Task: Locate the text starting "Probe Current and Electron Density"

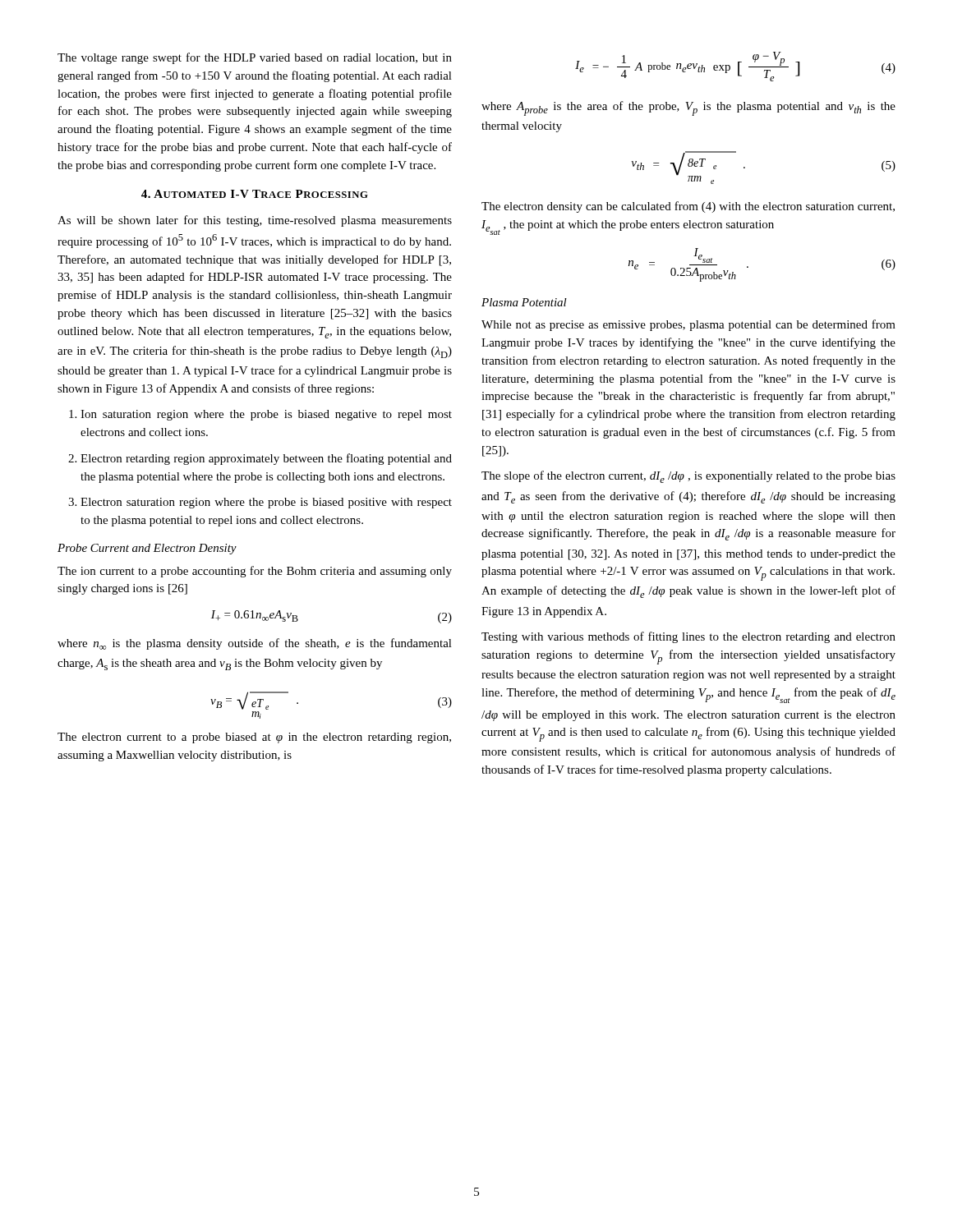Action: (147, 549)
